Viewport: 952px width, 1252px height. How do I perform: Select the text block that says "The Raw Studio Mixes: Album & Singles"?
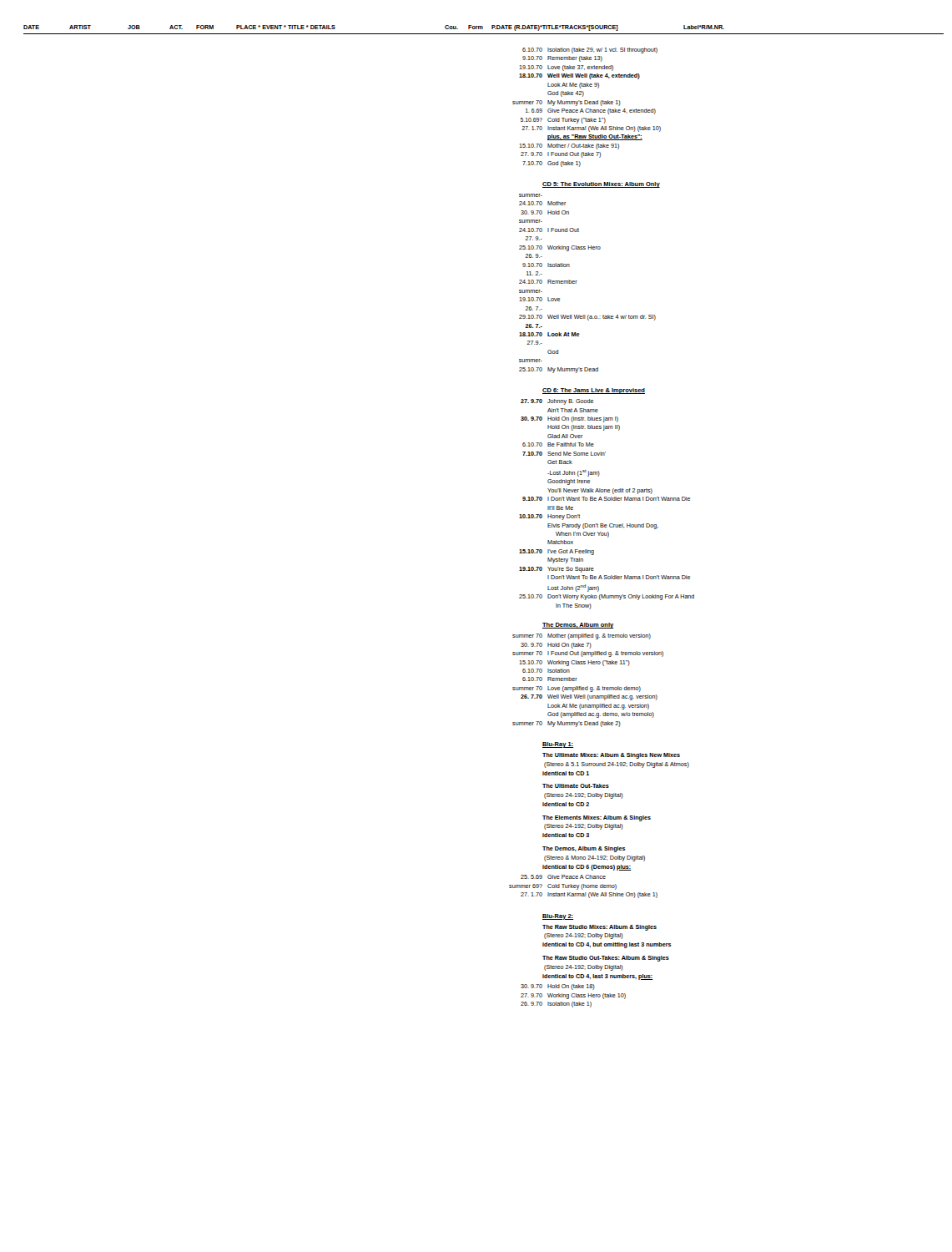(599, 928)
